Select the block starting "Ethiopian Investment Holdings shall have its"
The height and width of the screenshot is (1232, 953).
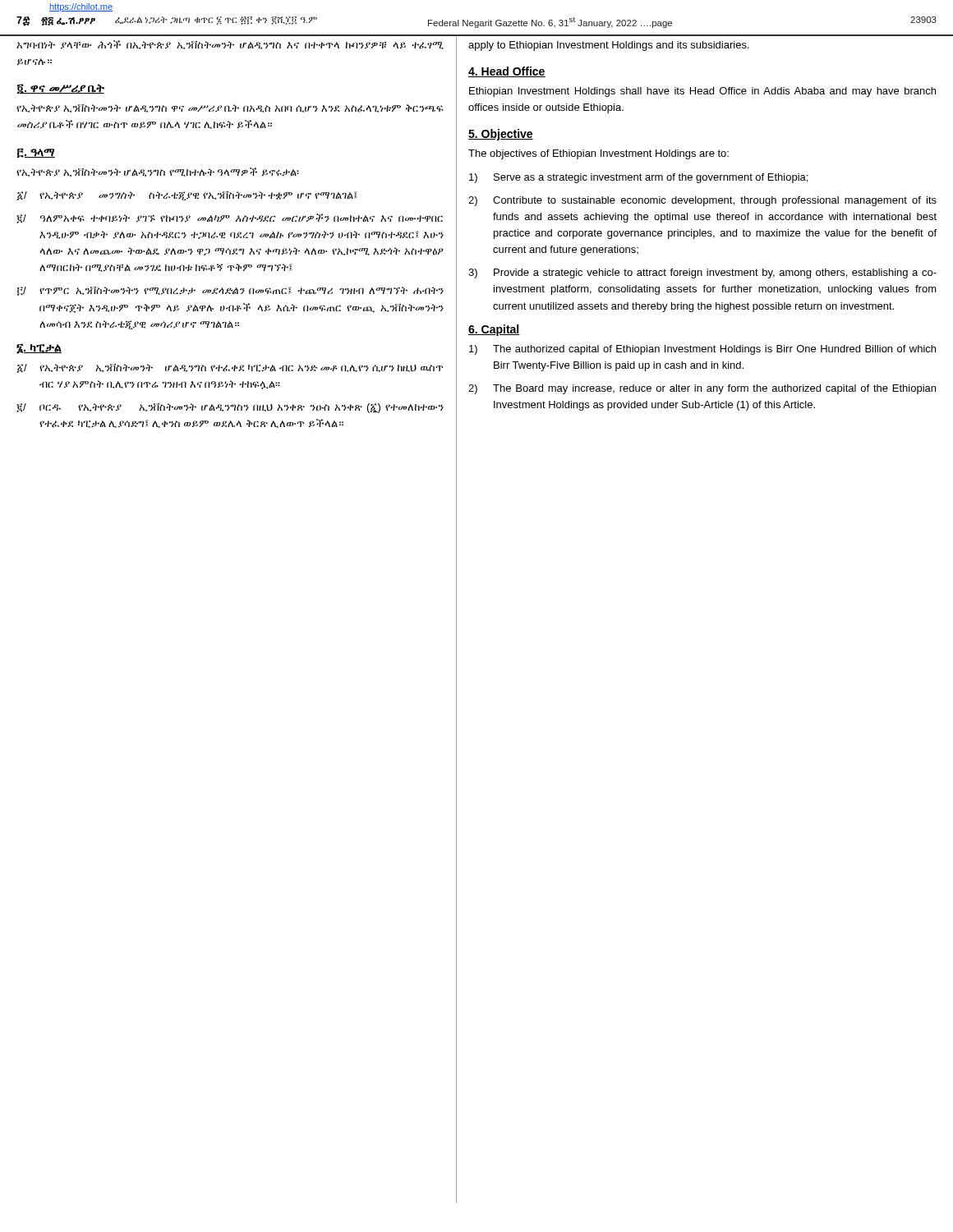(702, 99)
